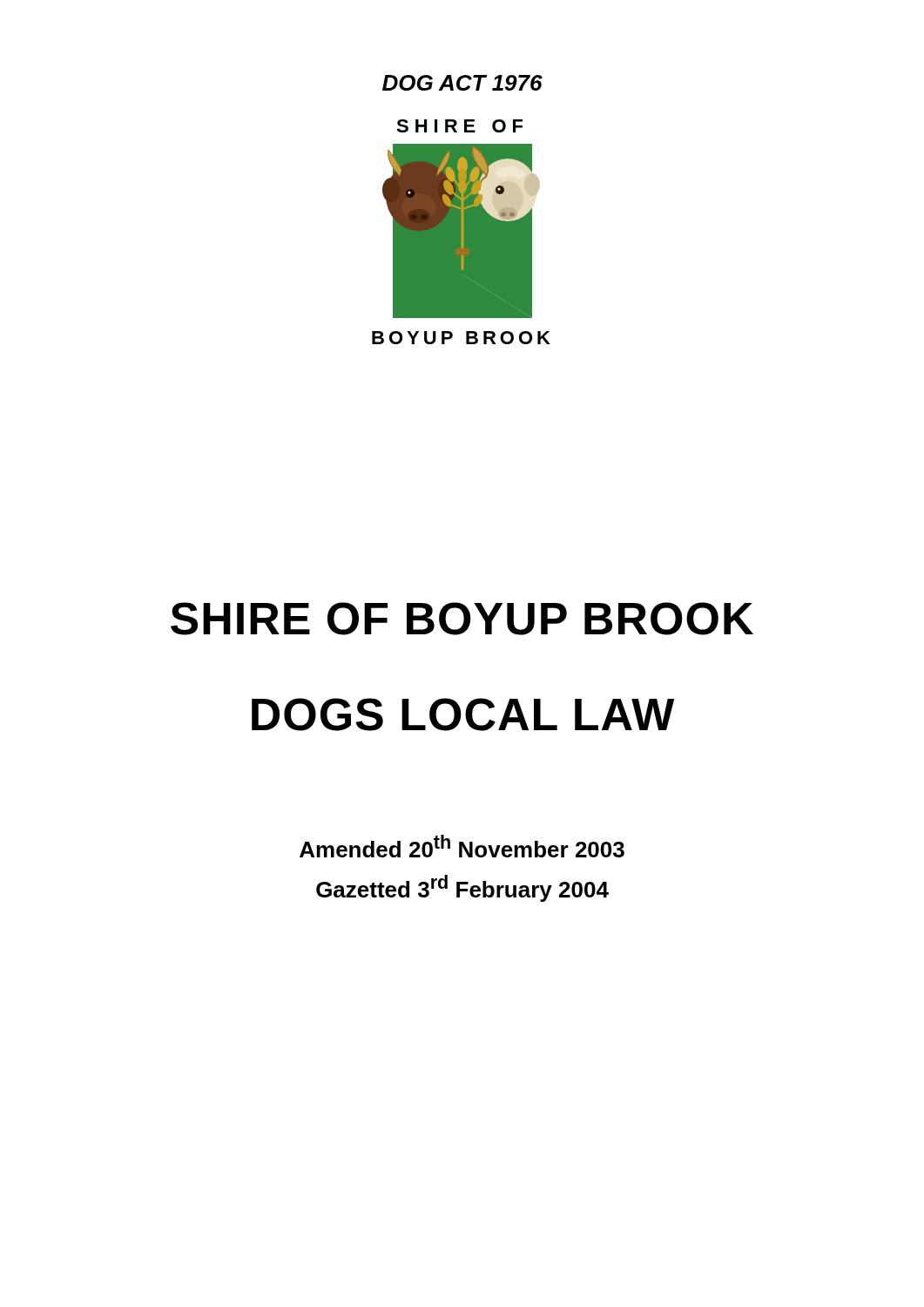The width and height of the screenshot is (924, 1307).
Task: Select the text block containing "Amended 20th November 2003 Gazetted 3rd February"
Action: tap(462, 867)
